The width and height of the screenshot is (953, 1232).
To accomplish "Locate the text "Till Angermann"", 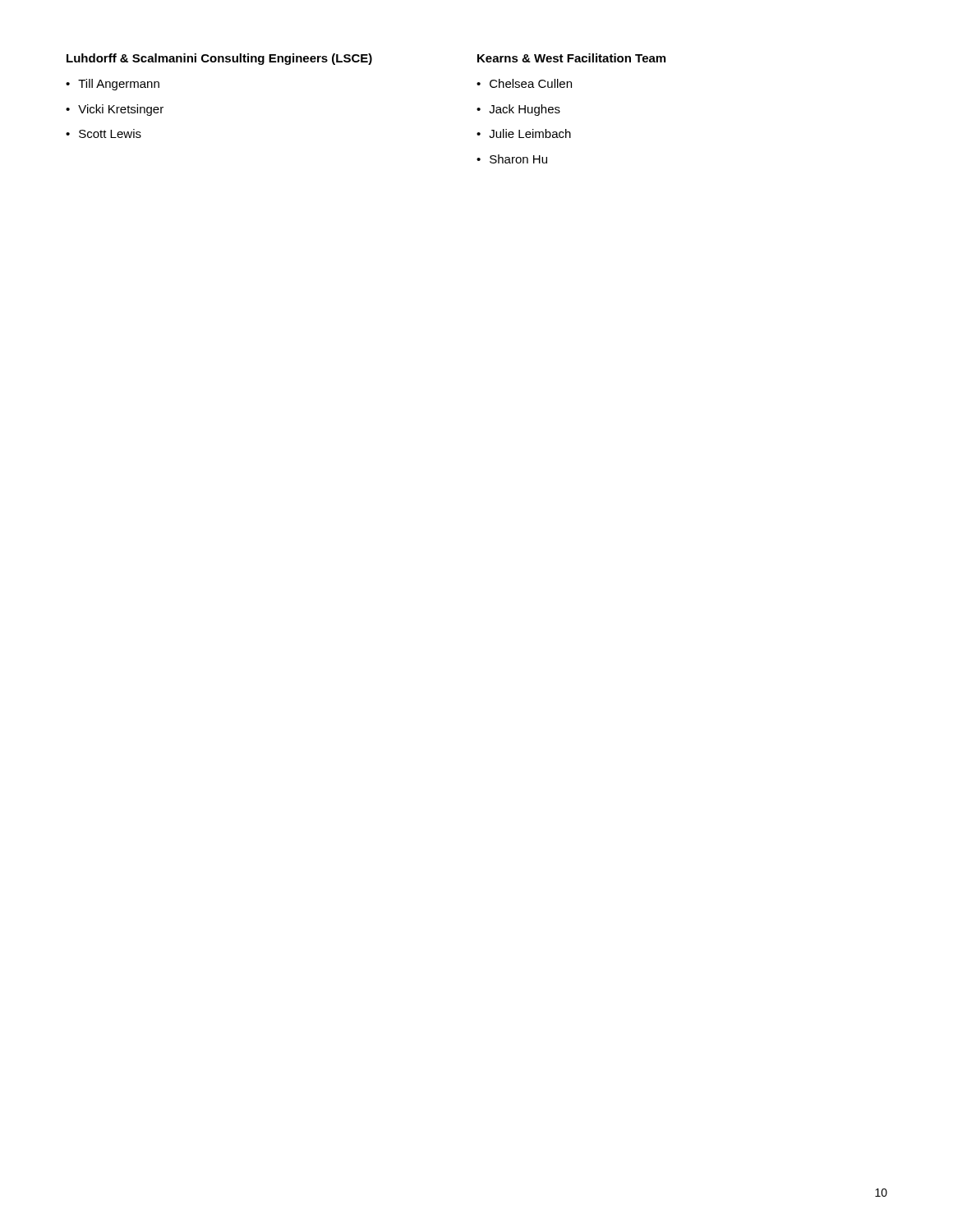I will click(x=119, y=83).
